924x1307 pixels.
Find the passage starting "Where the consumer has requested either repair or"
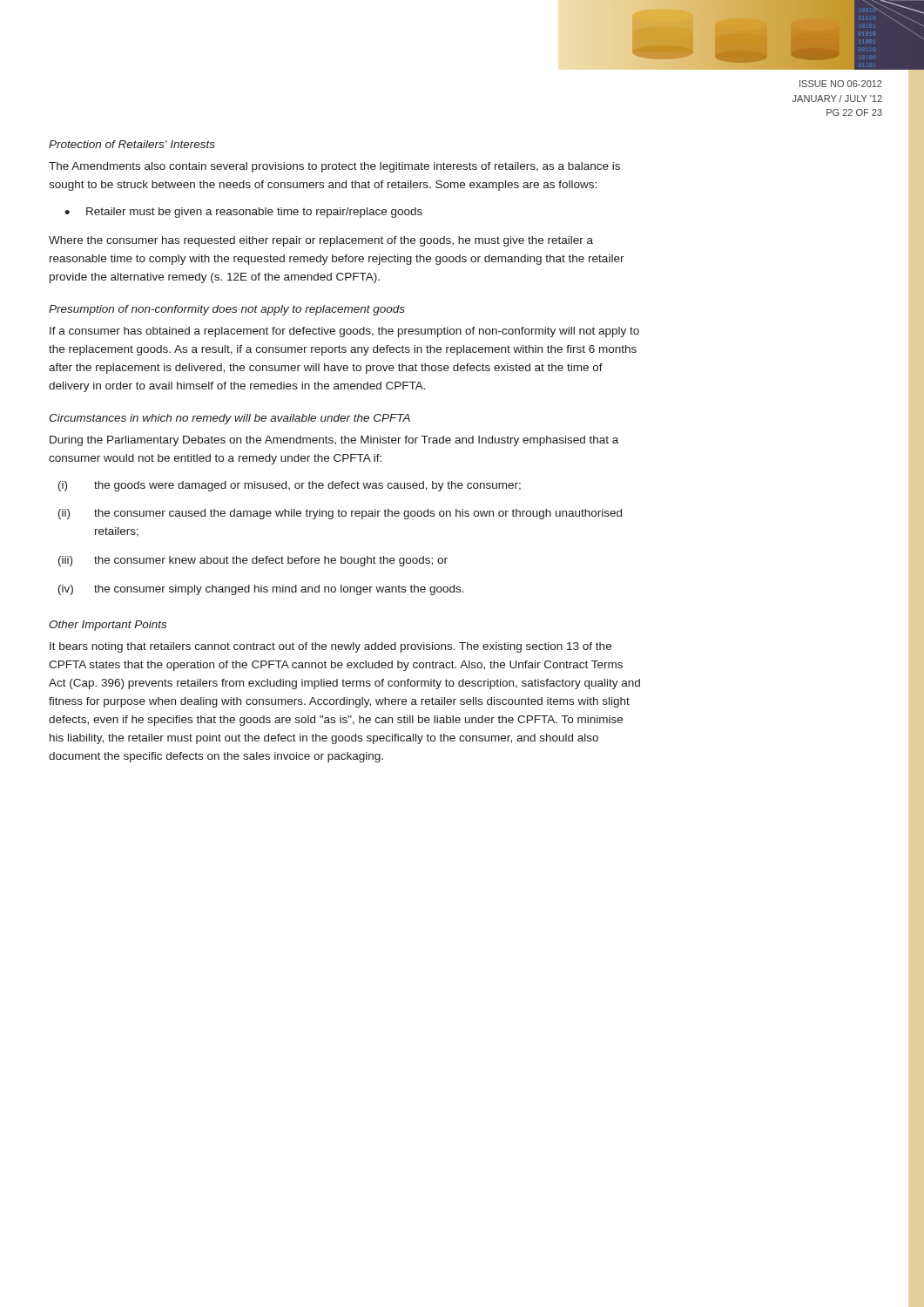(x=336, y=258)
